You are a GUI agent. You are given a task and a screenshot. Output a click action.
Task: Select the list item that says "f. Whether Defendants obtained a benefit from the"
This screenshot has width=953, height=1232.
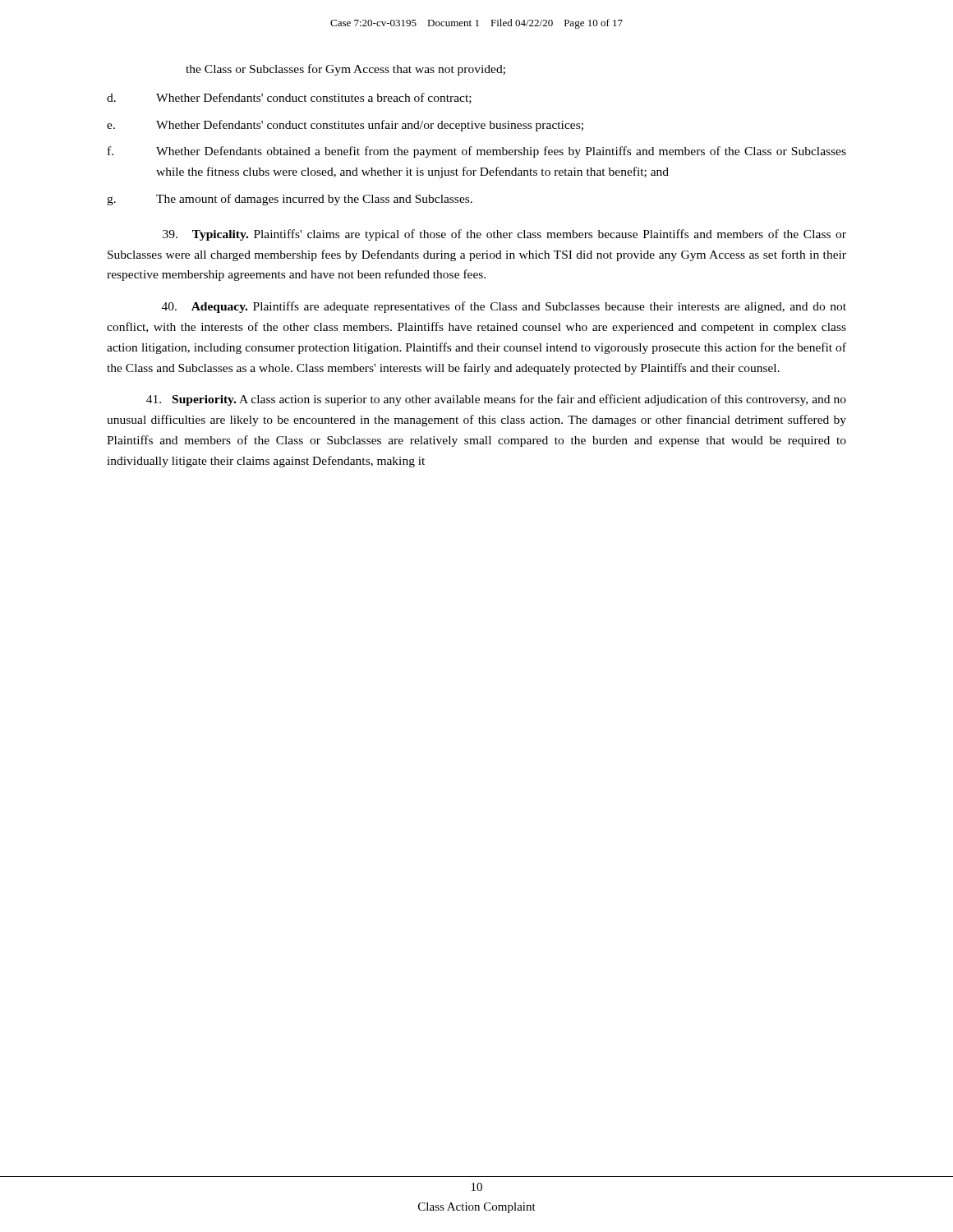point(476,162)
